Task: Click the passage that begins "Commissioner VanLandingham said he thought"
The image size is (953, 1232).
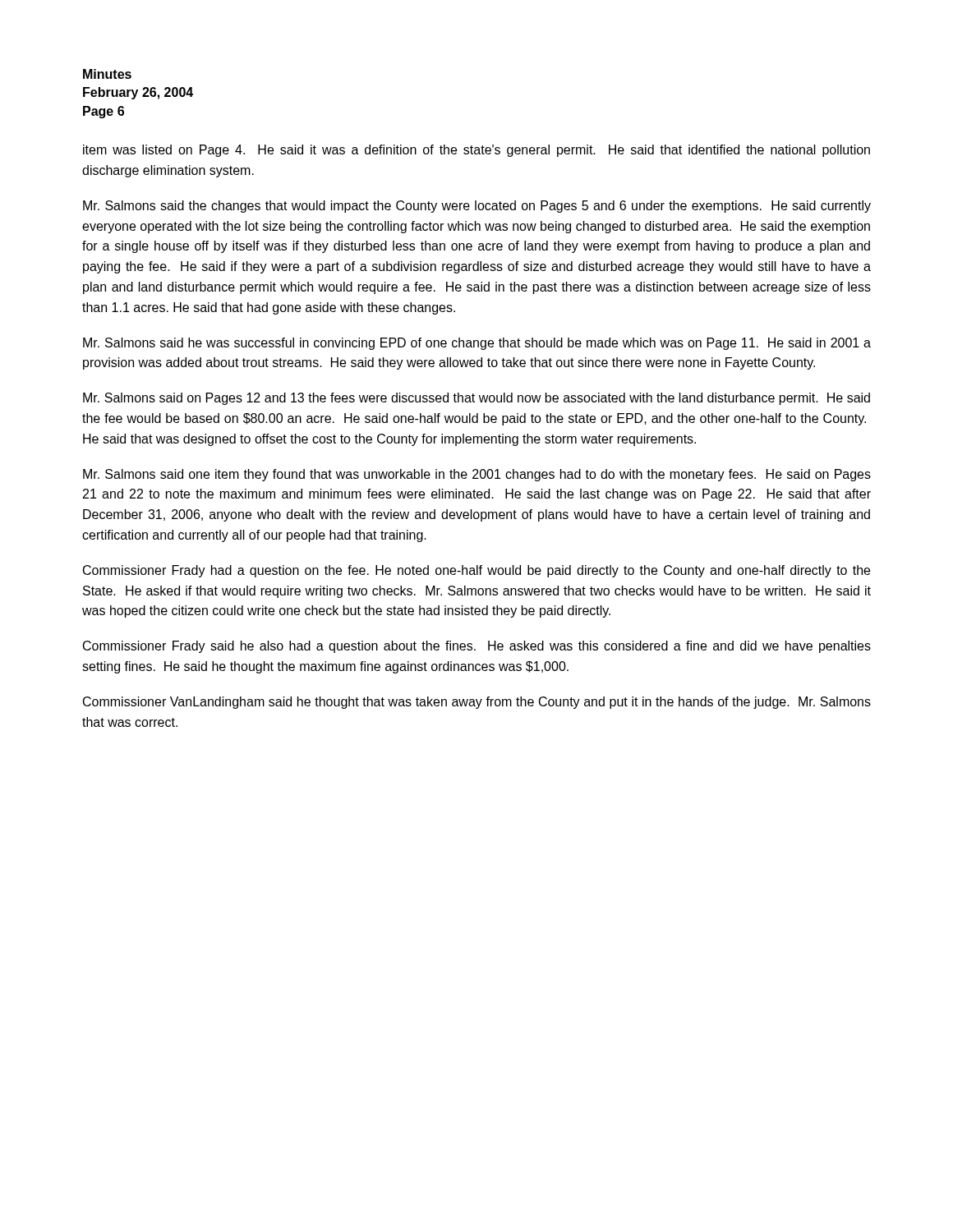Action: [x=476, y=712]
